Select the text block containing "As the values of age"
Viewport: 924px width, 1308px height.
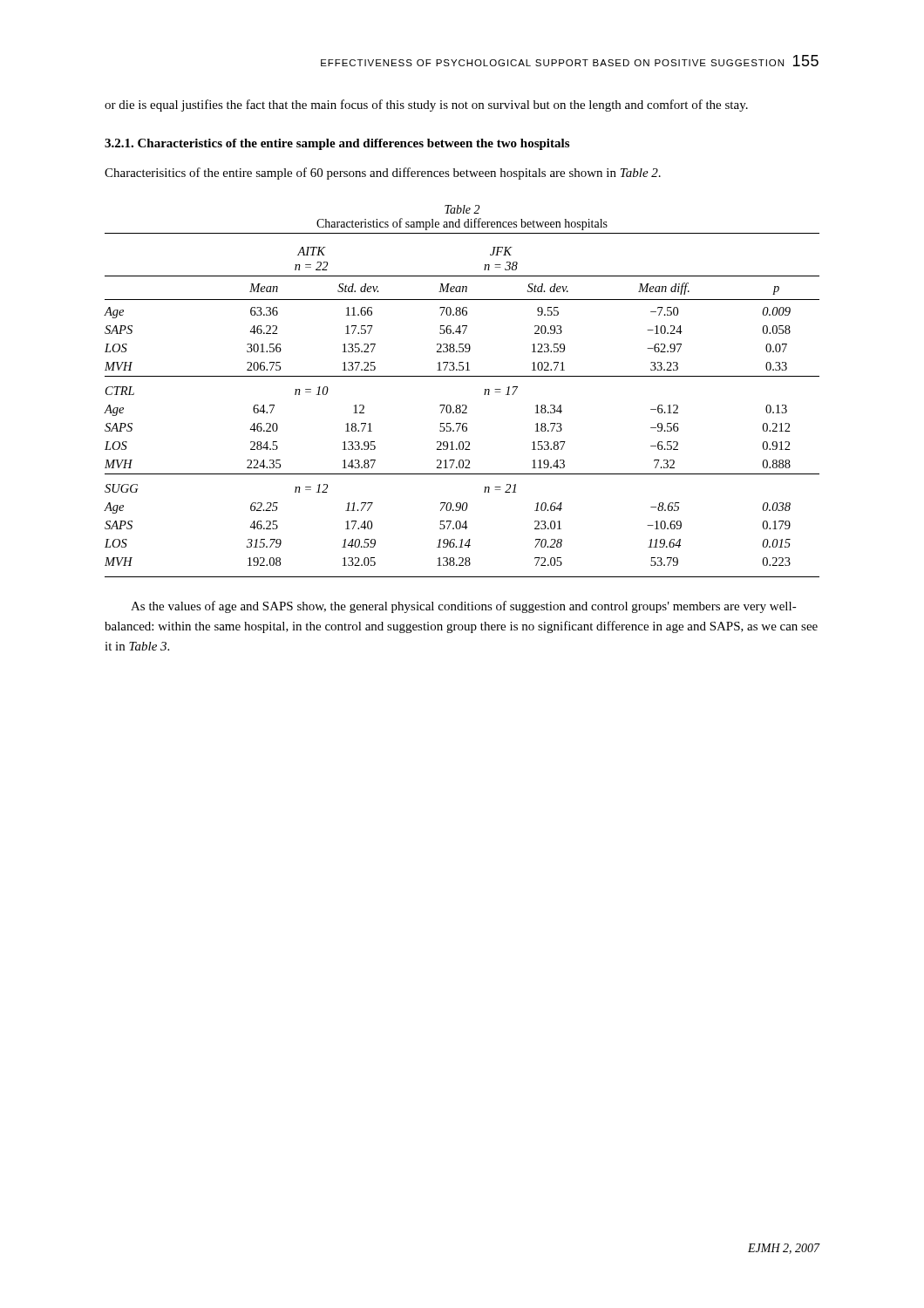pyautogui.click(x=461, y=626)
